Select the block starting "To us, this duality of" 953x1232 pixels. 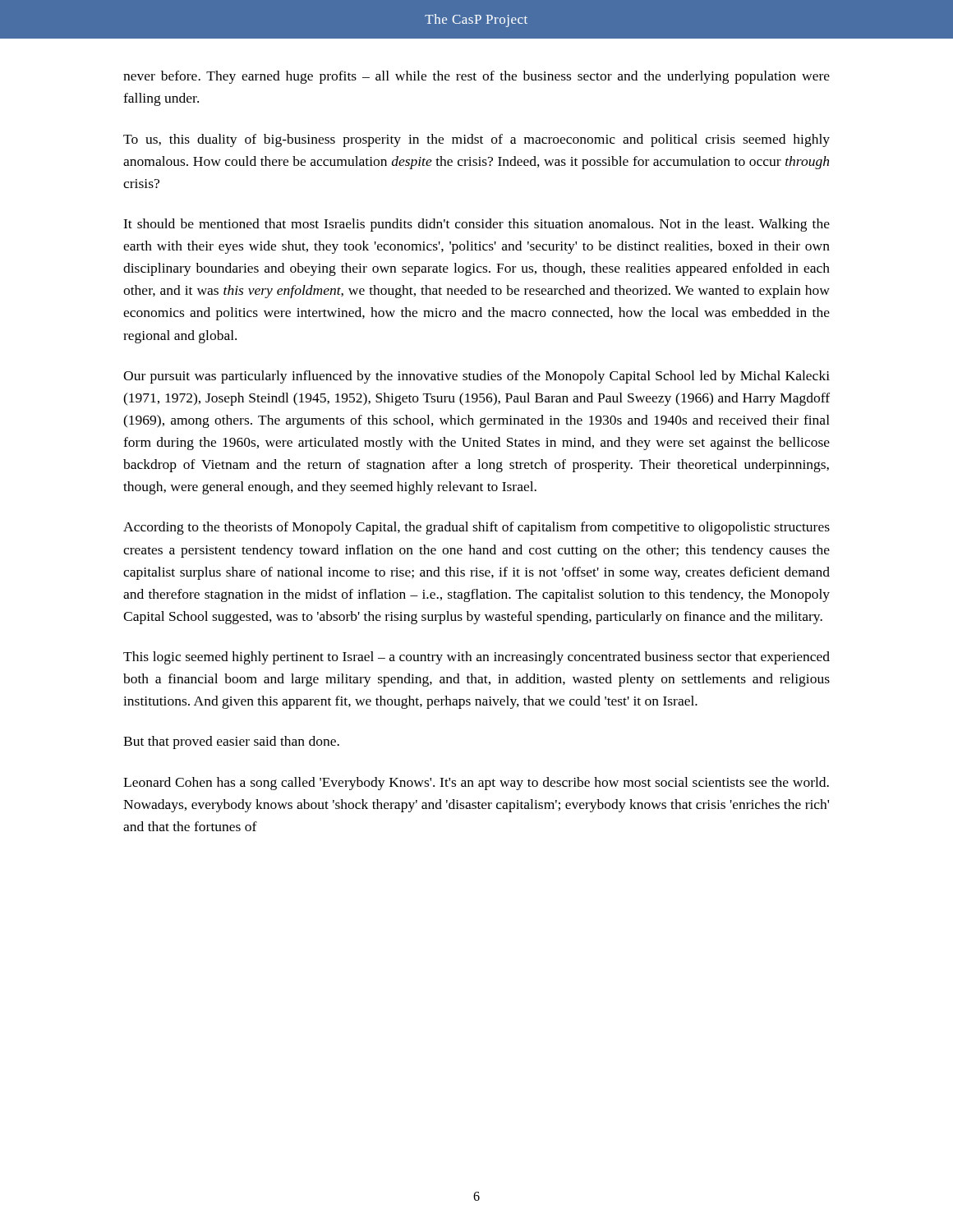tap(476, 161)
